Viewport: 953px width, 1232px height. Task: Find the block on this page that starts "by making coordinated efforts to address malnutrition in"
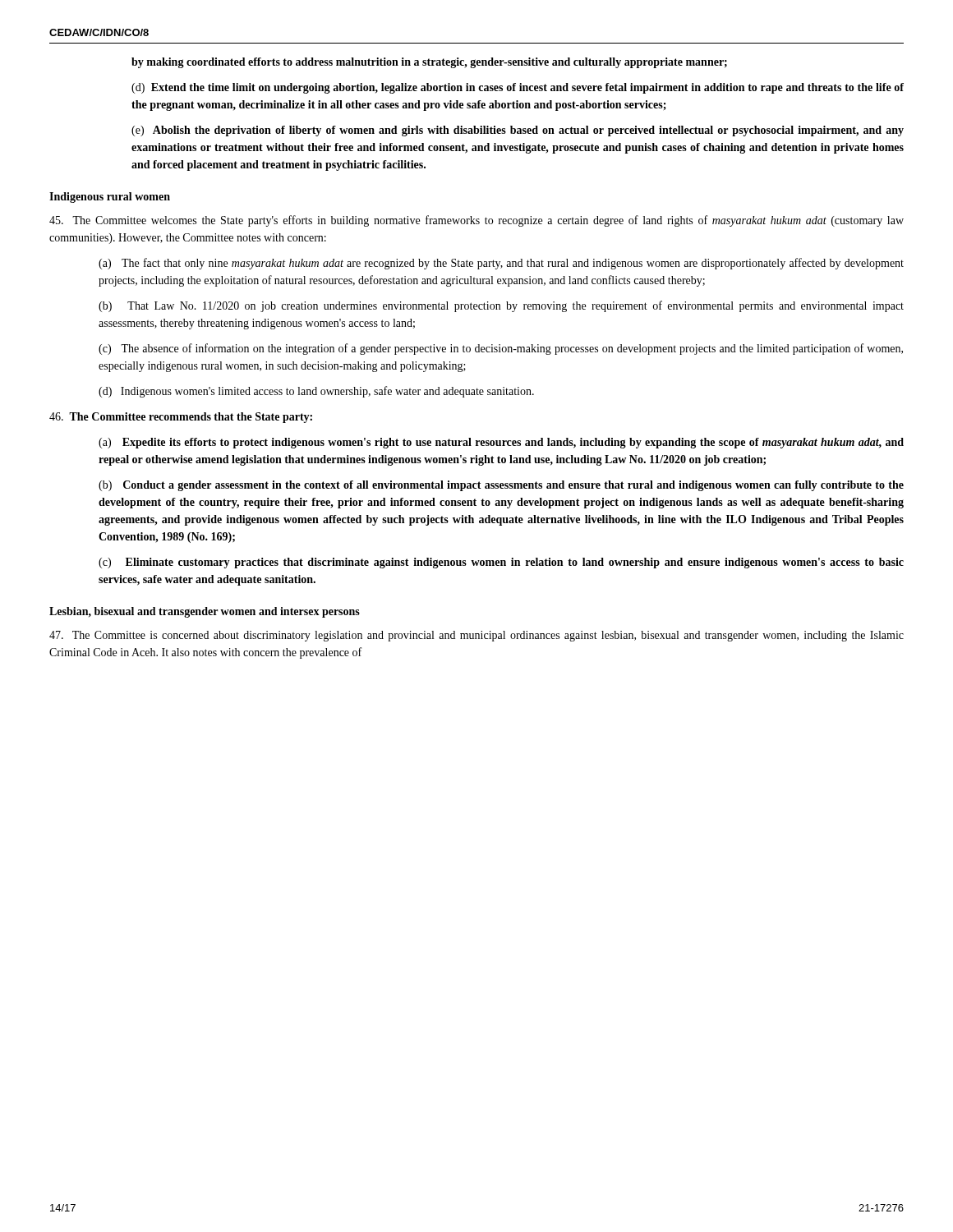point(518,62)
